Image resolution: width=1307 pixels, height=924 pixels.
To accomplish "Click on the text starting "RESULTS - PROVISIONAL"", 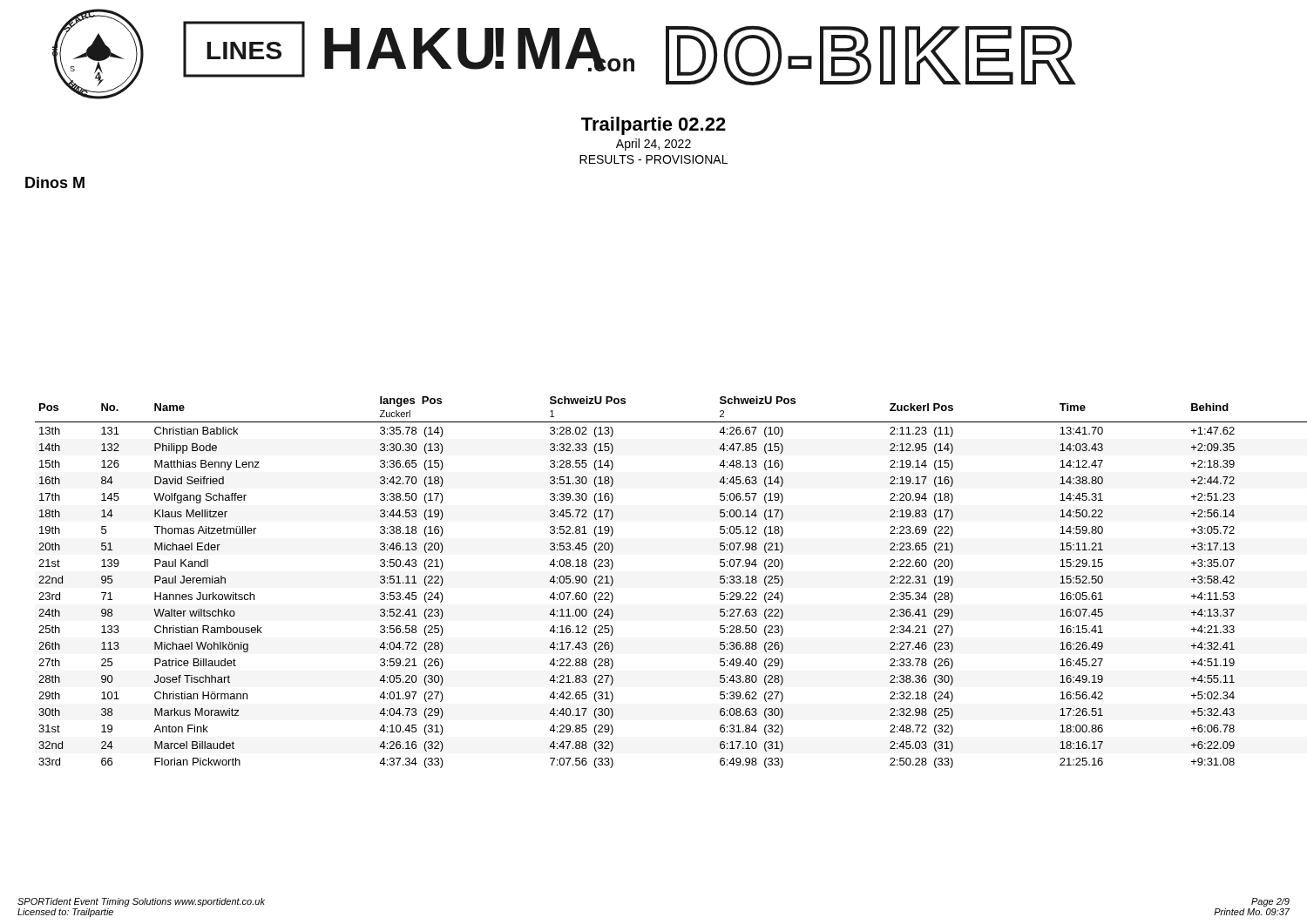I will [x=654, y=159].
